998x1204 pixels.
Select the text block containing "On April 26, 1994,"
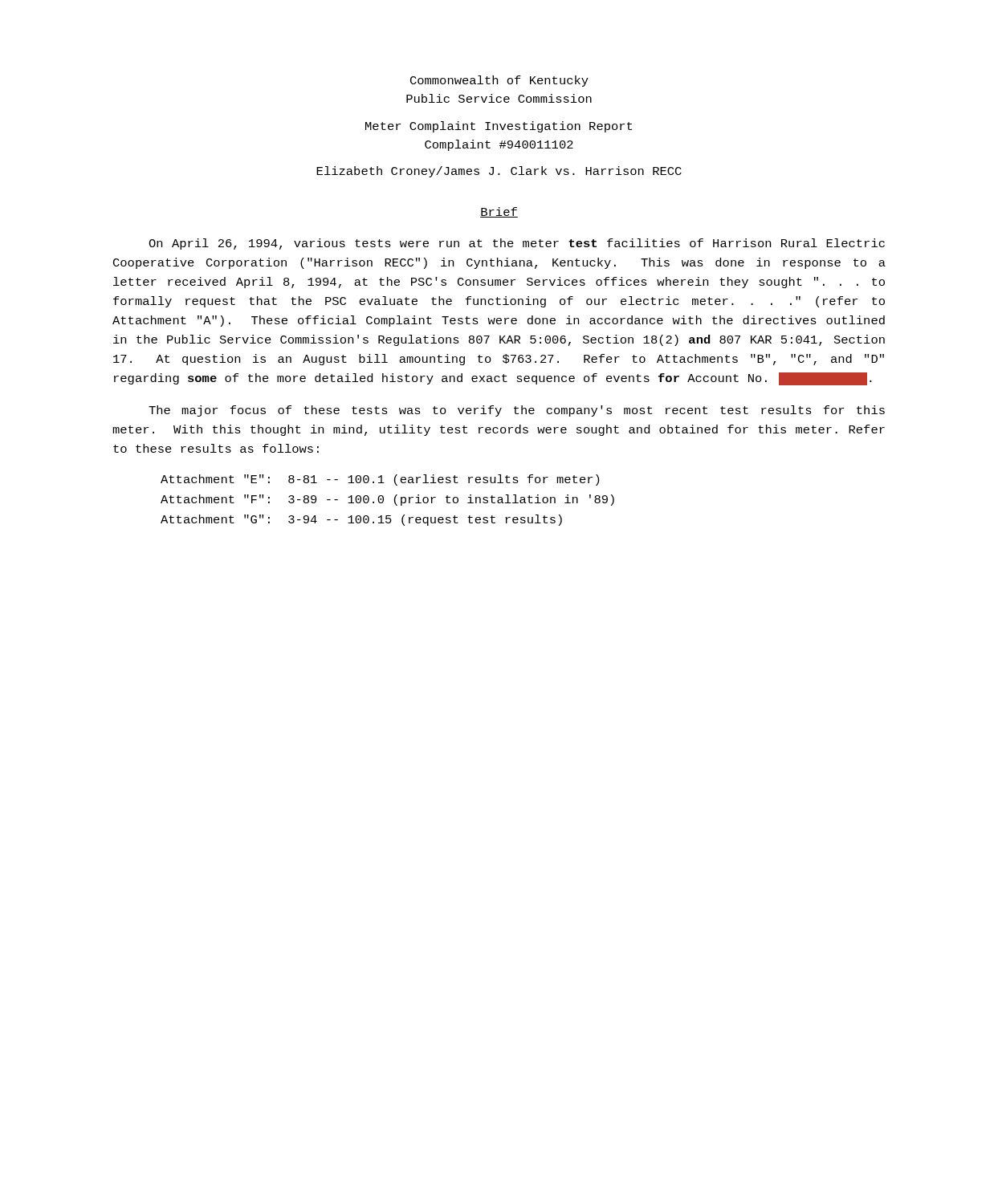pyautogui.click(x=499, y=312)
